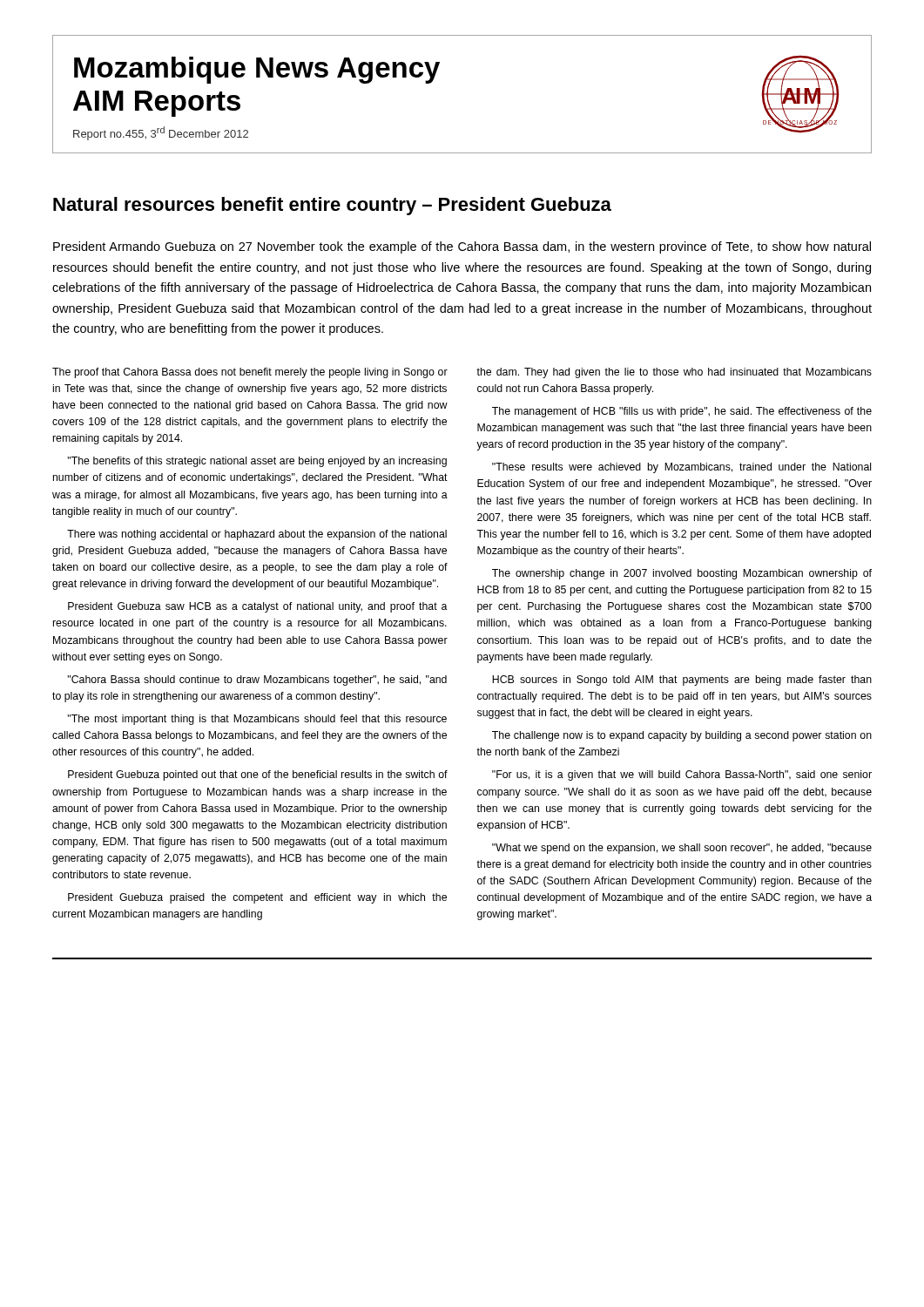Screen dimensions: 1307x924
Task: Locate the block starting "President Armando Guebuza on"
Action: pyautogui.click(x=462, y=288)
